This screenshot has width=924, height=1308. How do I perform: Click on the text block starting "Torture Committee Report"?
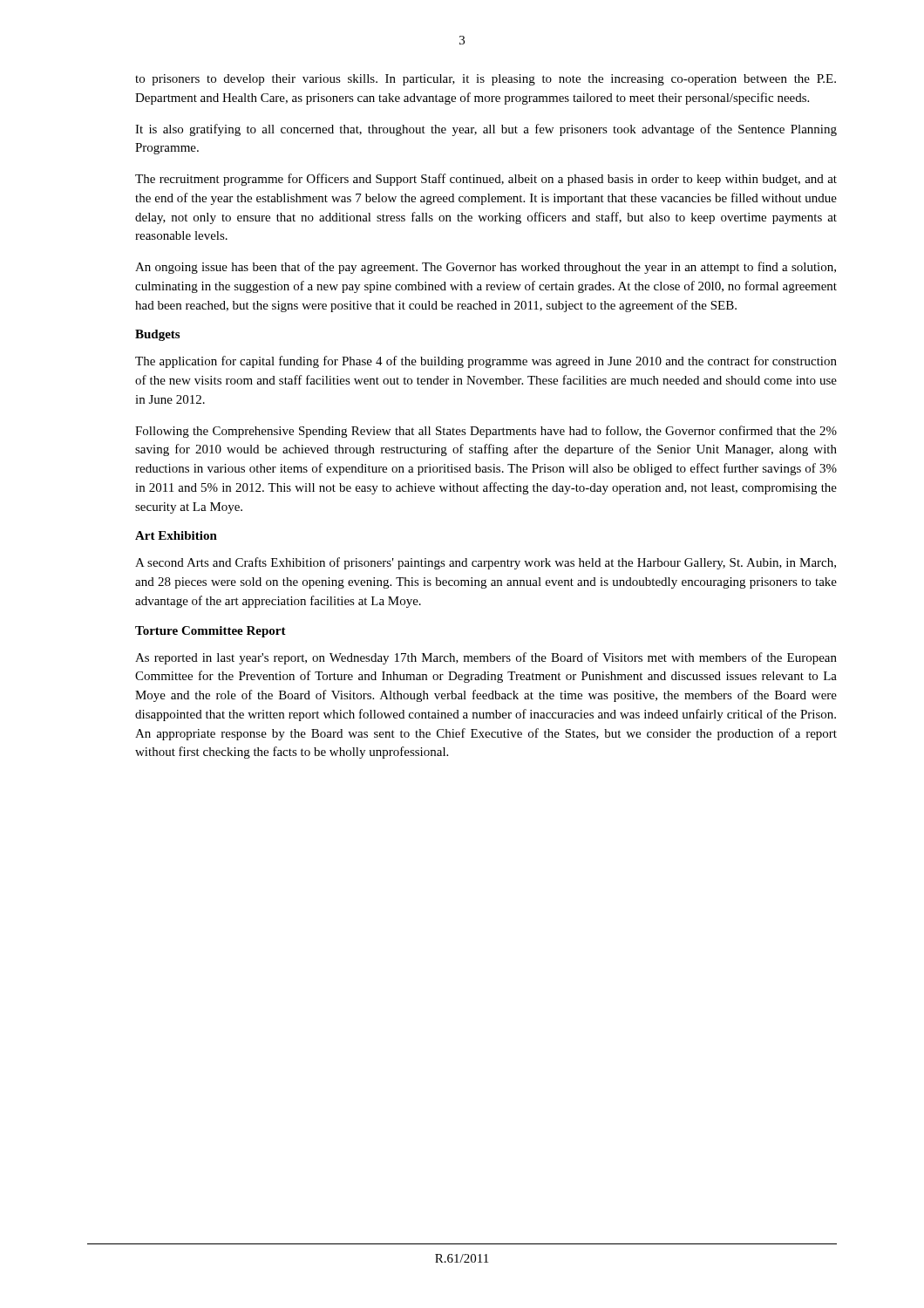point(210,630)
